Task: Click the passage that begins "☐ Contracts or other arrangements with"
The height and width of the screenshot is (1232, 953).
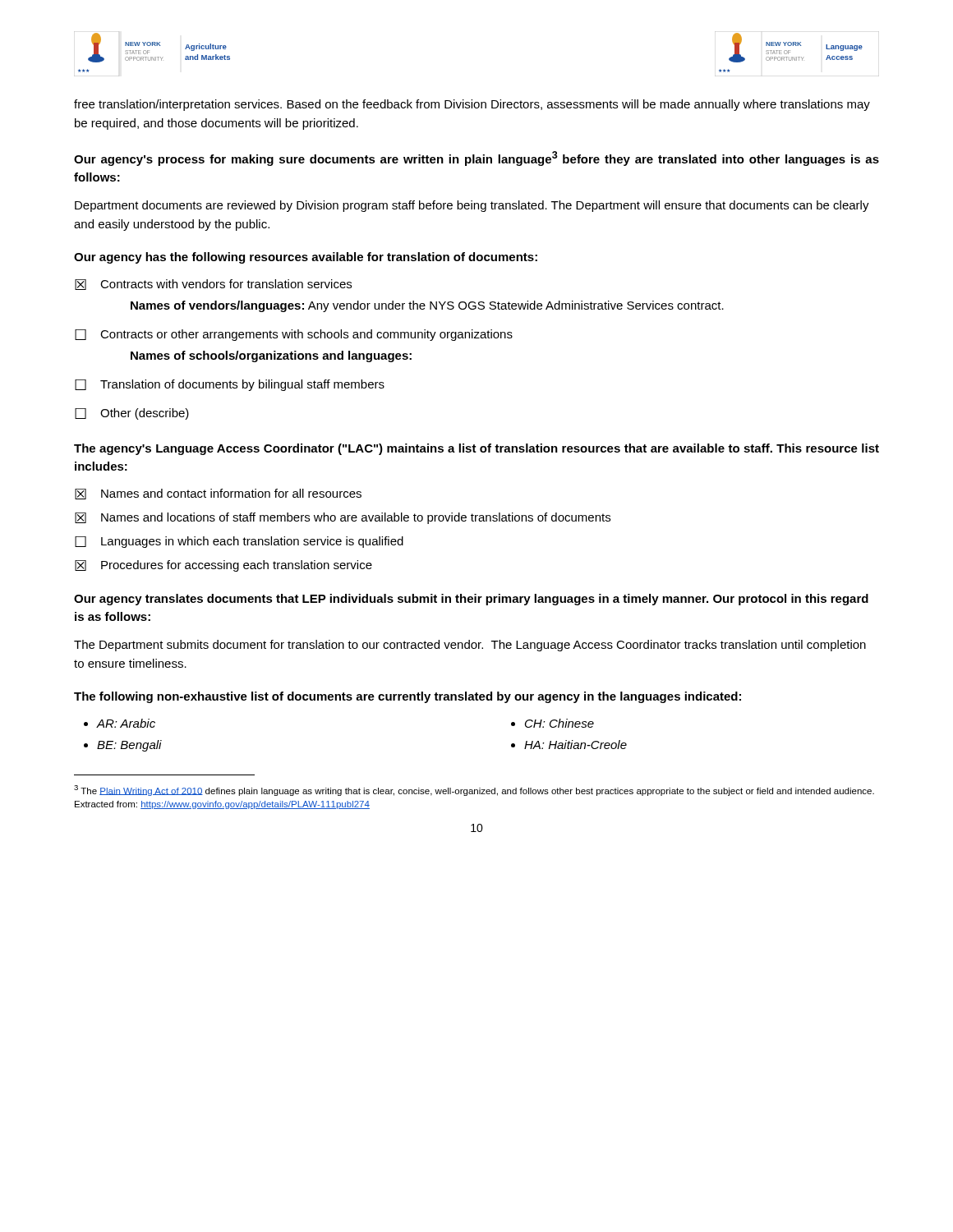Action: coord(476,345)
